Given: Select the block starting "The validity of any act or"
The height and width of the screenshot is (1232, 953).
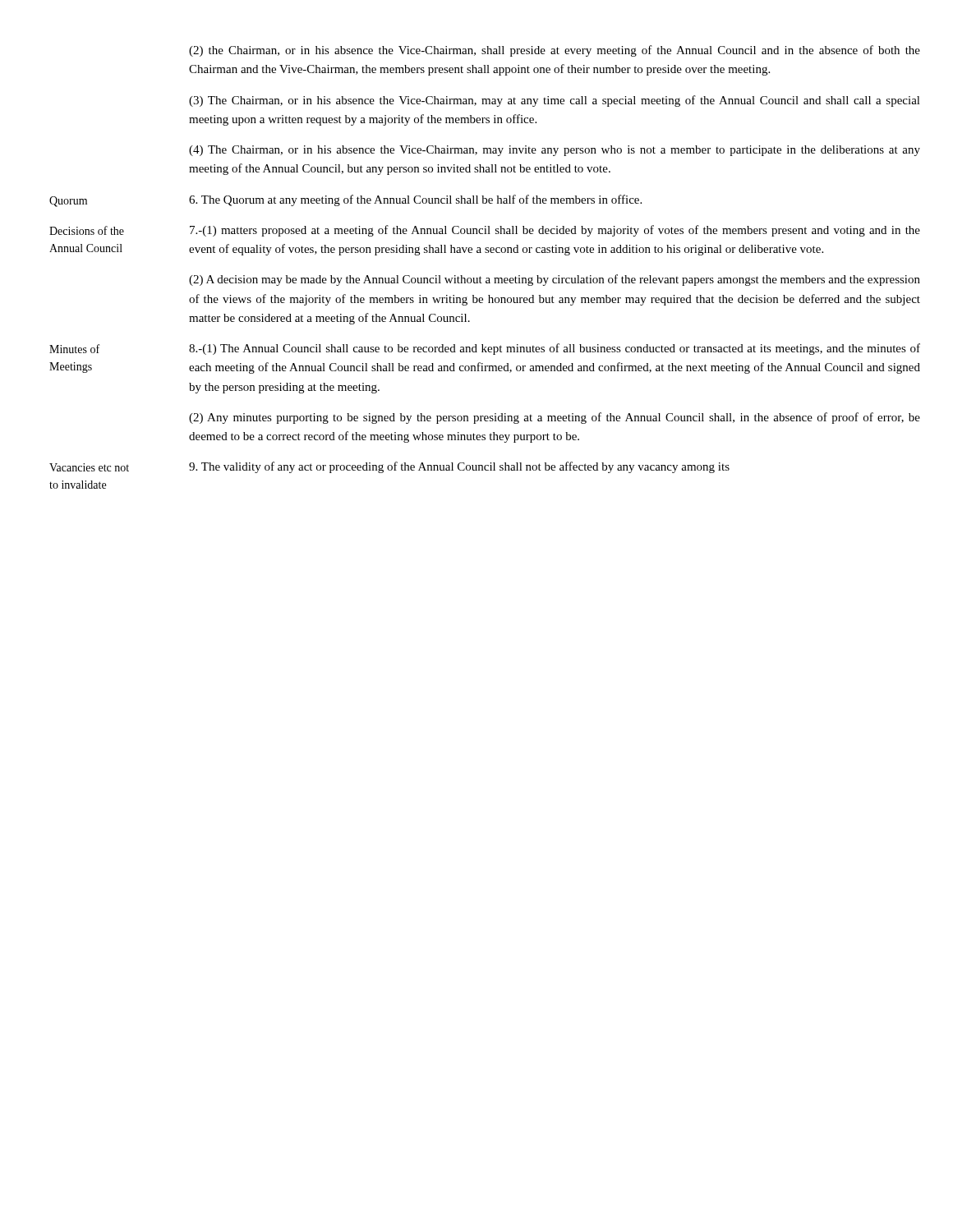Looking at the screenshot, I should pyautogui.click(x=555, y=467).
